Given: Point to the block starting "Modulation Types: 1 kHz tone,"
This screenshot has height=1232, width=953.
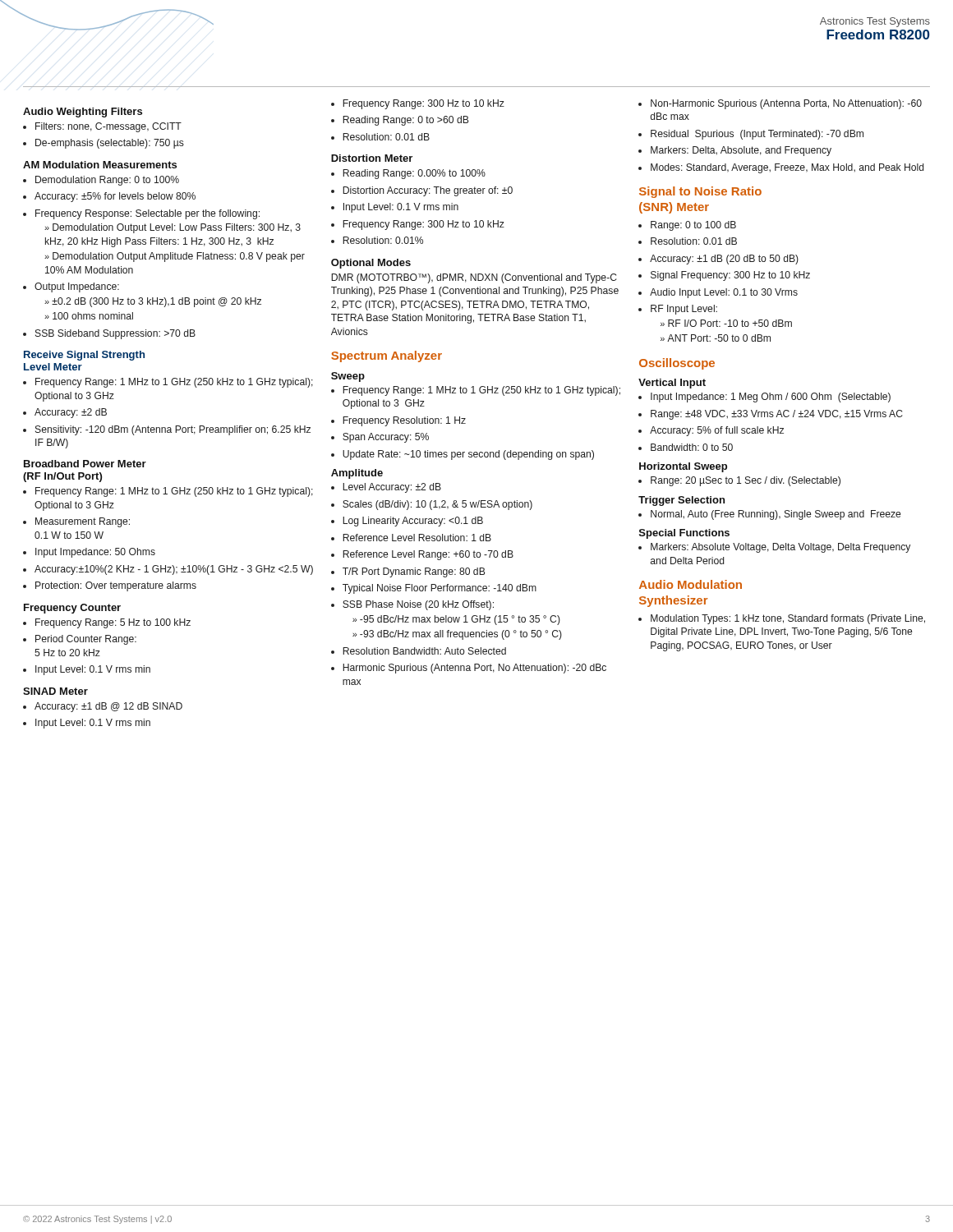Looking at the screenshot, I should click(x=784, y=632).
